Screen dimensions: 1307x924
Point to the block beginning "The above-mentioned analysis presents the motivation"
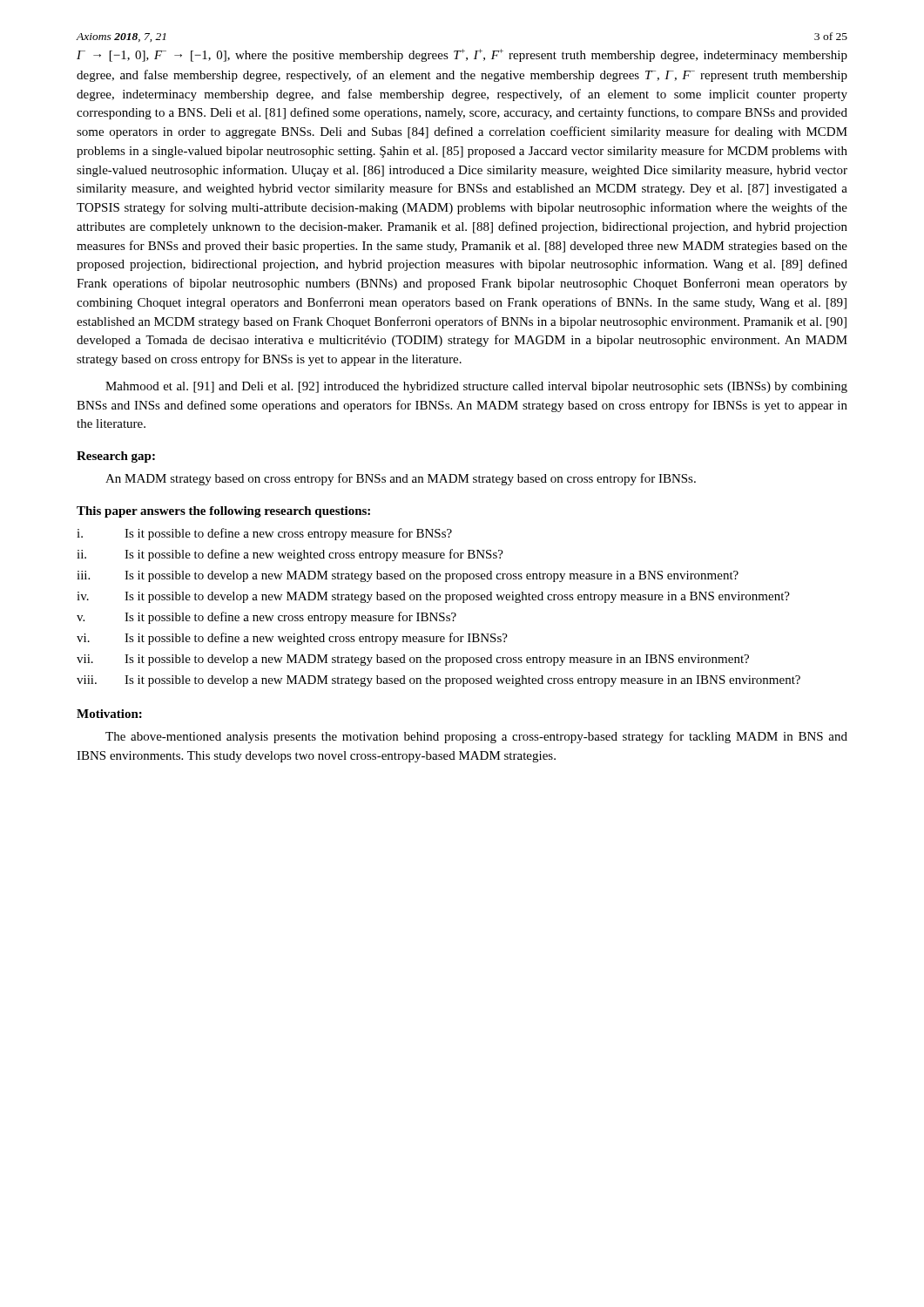462,746
